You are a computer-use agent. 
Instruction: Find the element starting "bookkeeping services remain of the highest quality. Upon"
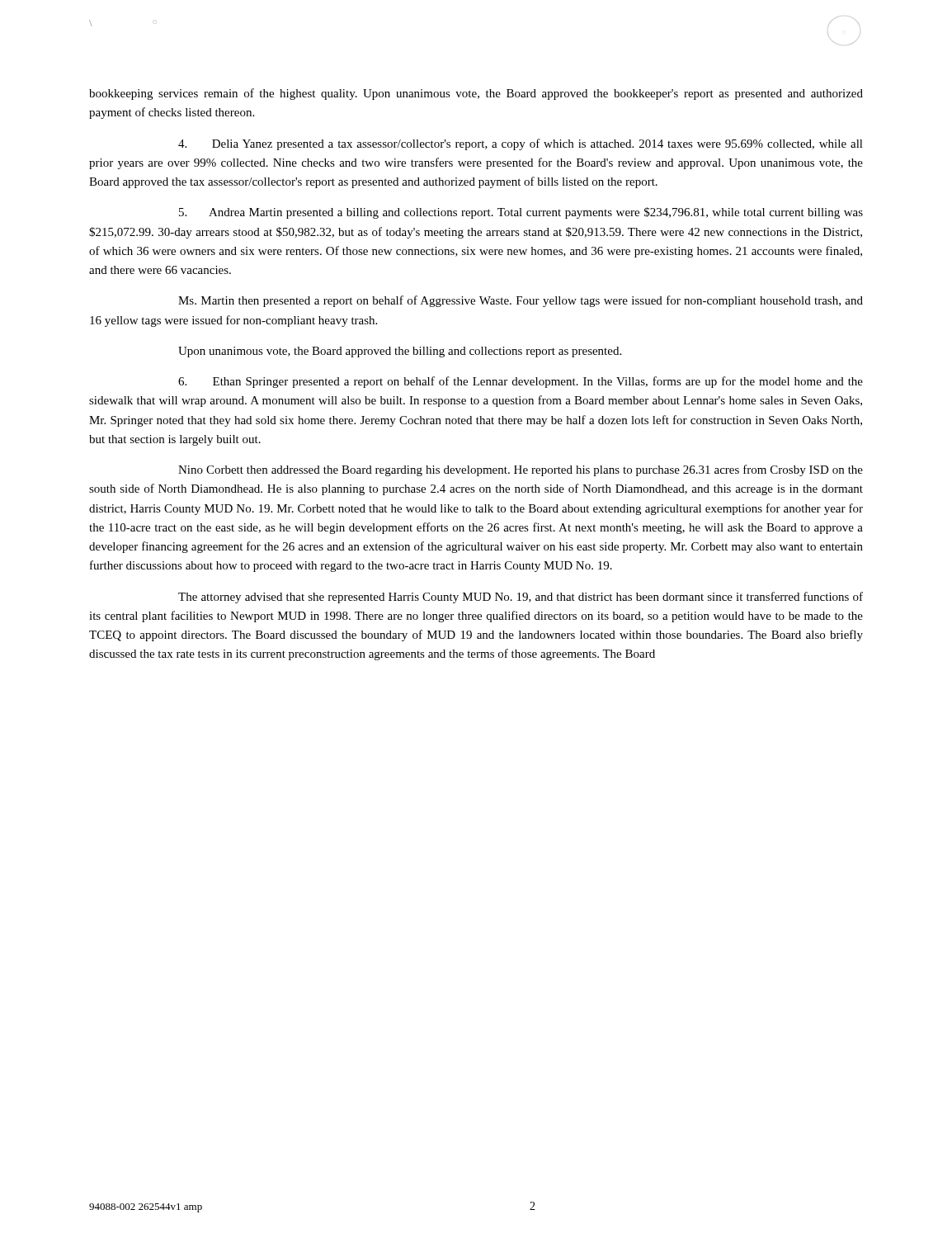[476, 103]
